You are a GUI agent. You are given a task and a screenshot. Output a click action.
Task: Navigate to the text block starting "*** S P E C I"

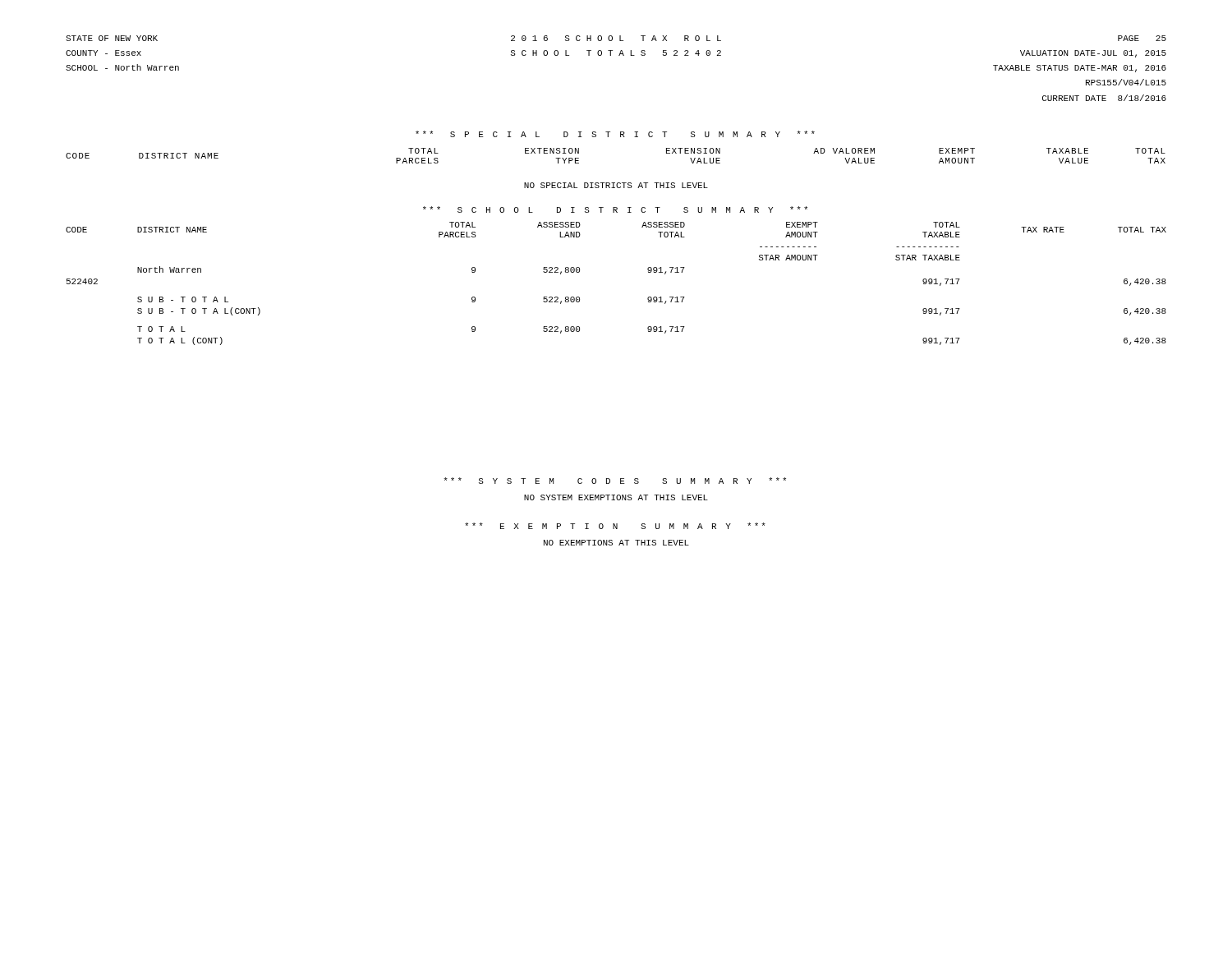(x=616, y=135)
